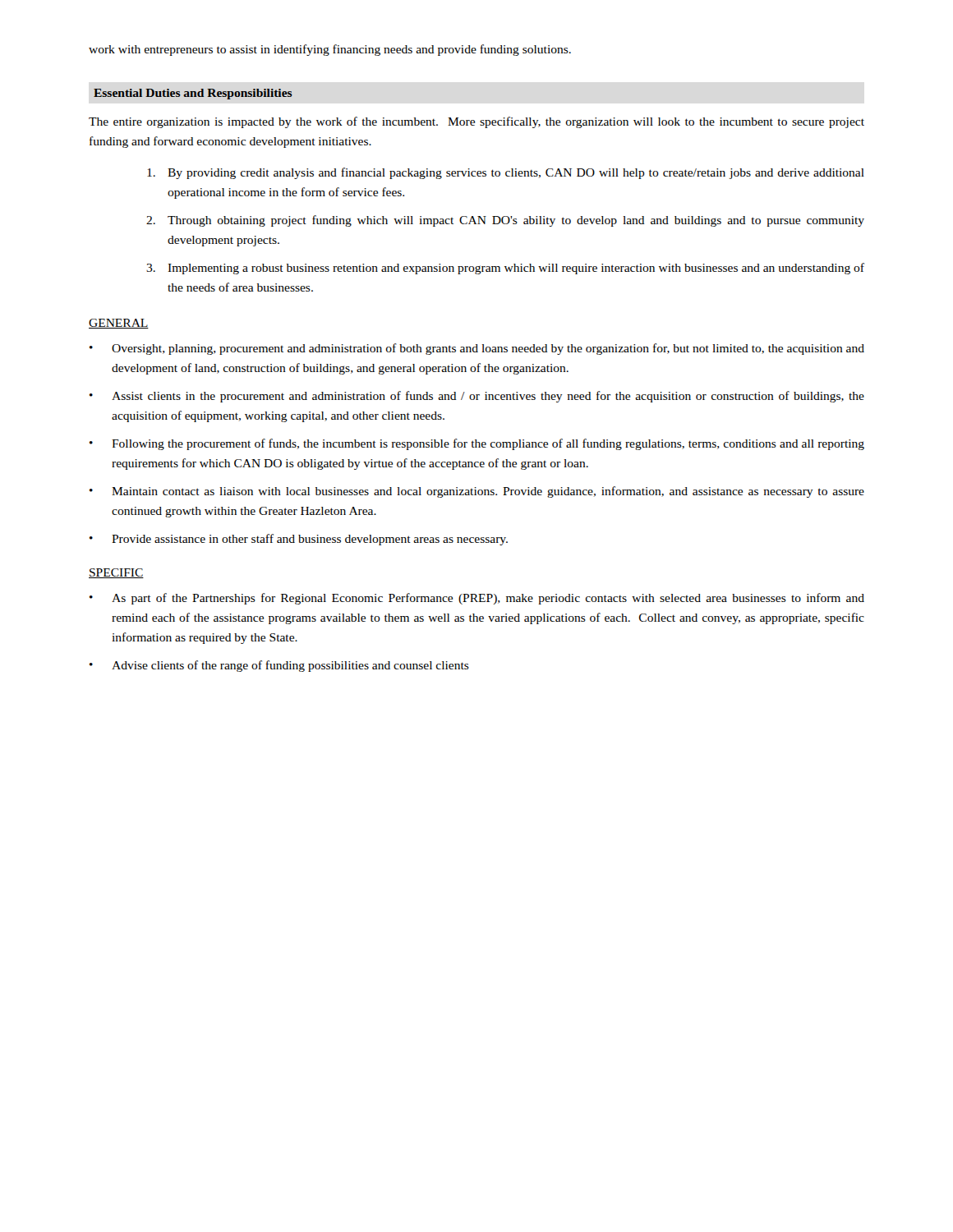Where is the passage that starts "• Provide assistance in other staff"?
Viewport: 953px width, 1232px height.
click(476, 539)
